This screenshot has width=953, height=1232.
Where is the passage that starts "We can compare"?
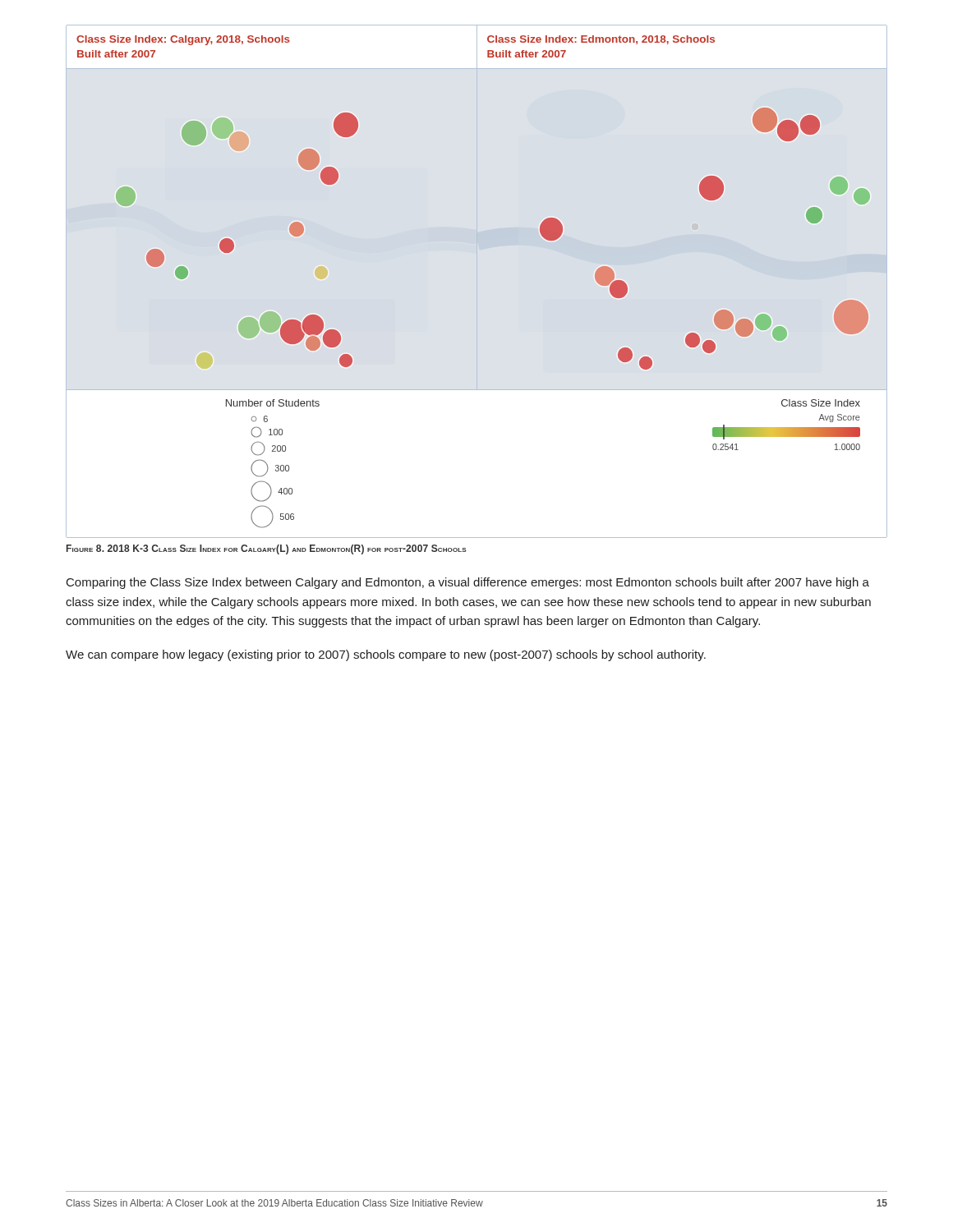(386, 654)
